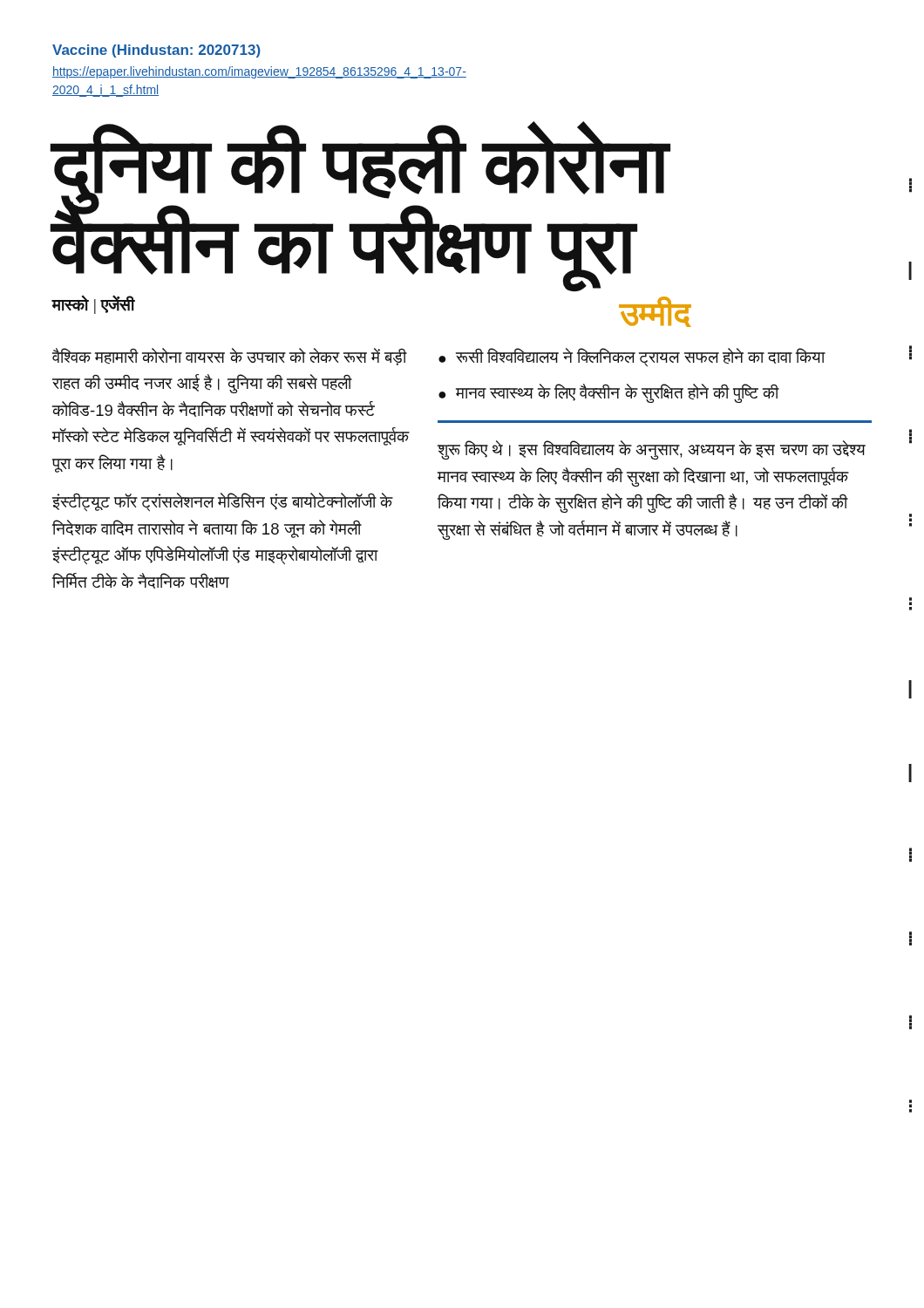Locate the element starting "दुनिया की पहली कोरोनावैक्सीन का परीक्षण पूरा"

pyautogui.click(x=462, y=206)
